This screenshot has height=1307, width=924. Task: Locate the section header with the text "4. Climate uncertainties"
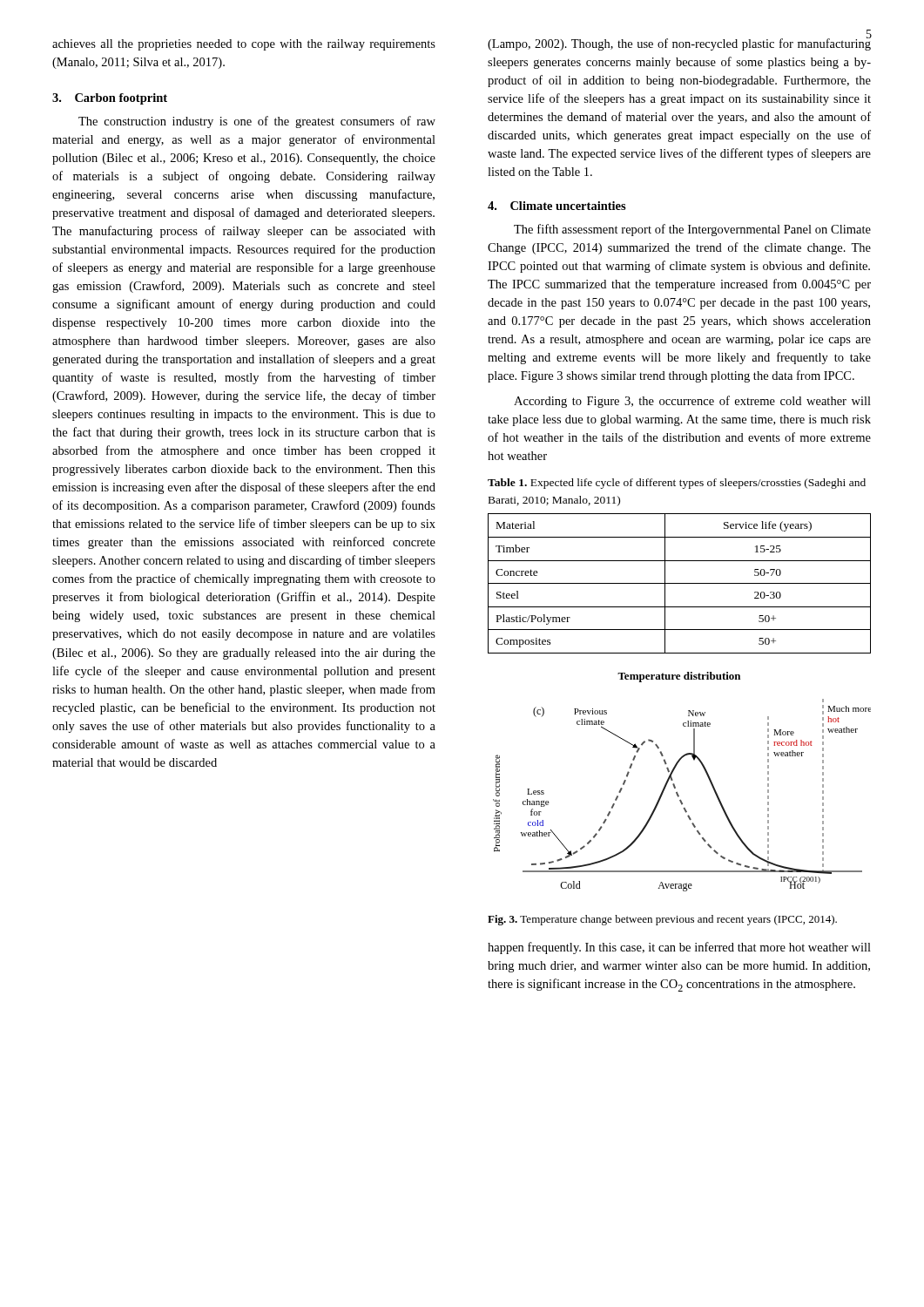coord(557,206)
